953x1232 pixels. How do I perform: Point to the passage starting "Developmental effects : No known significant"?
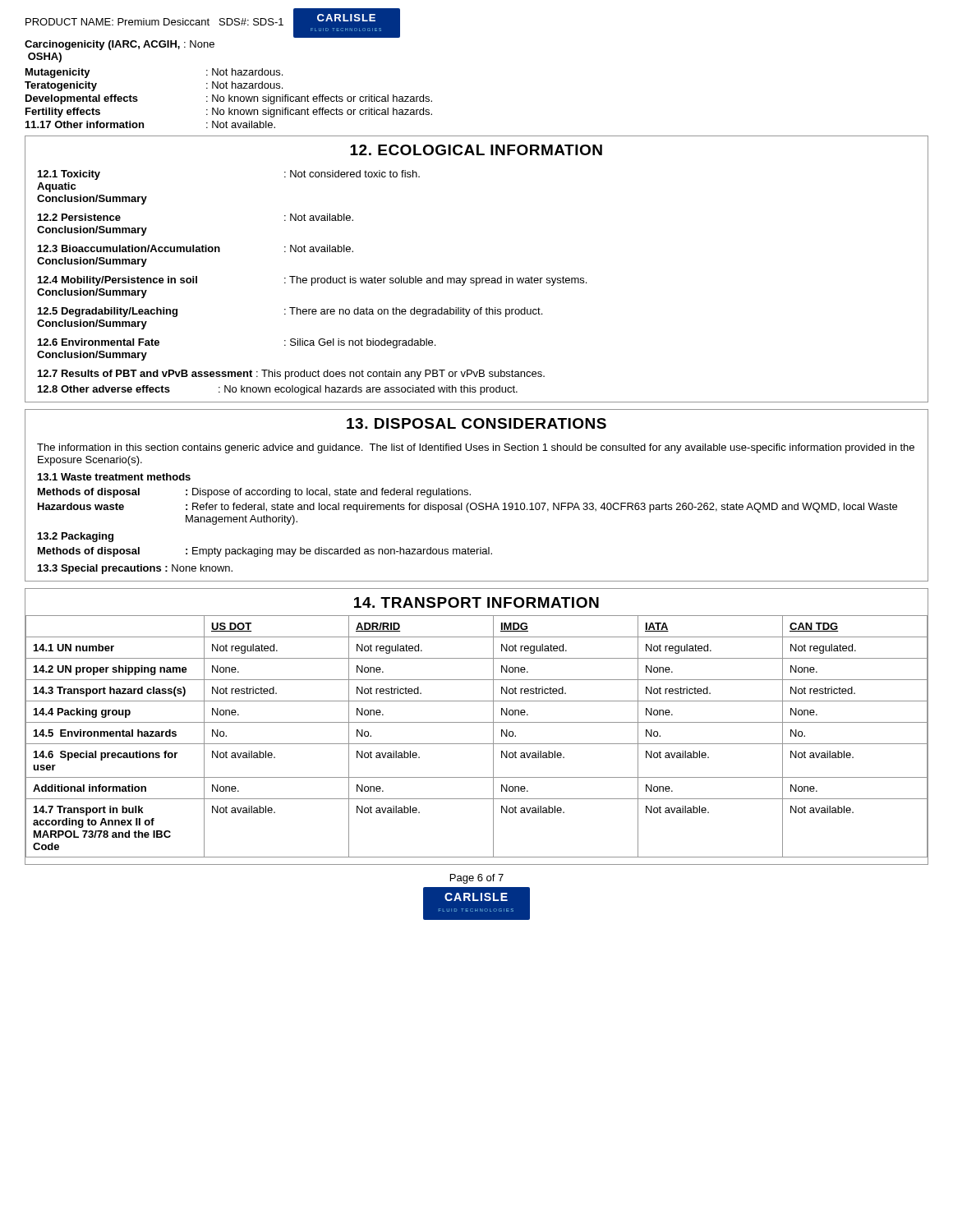pyautogui.click(x=229, y=98)
